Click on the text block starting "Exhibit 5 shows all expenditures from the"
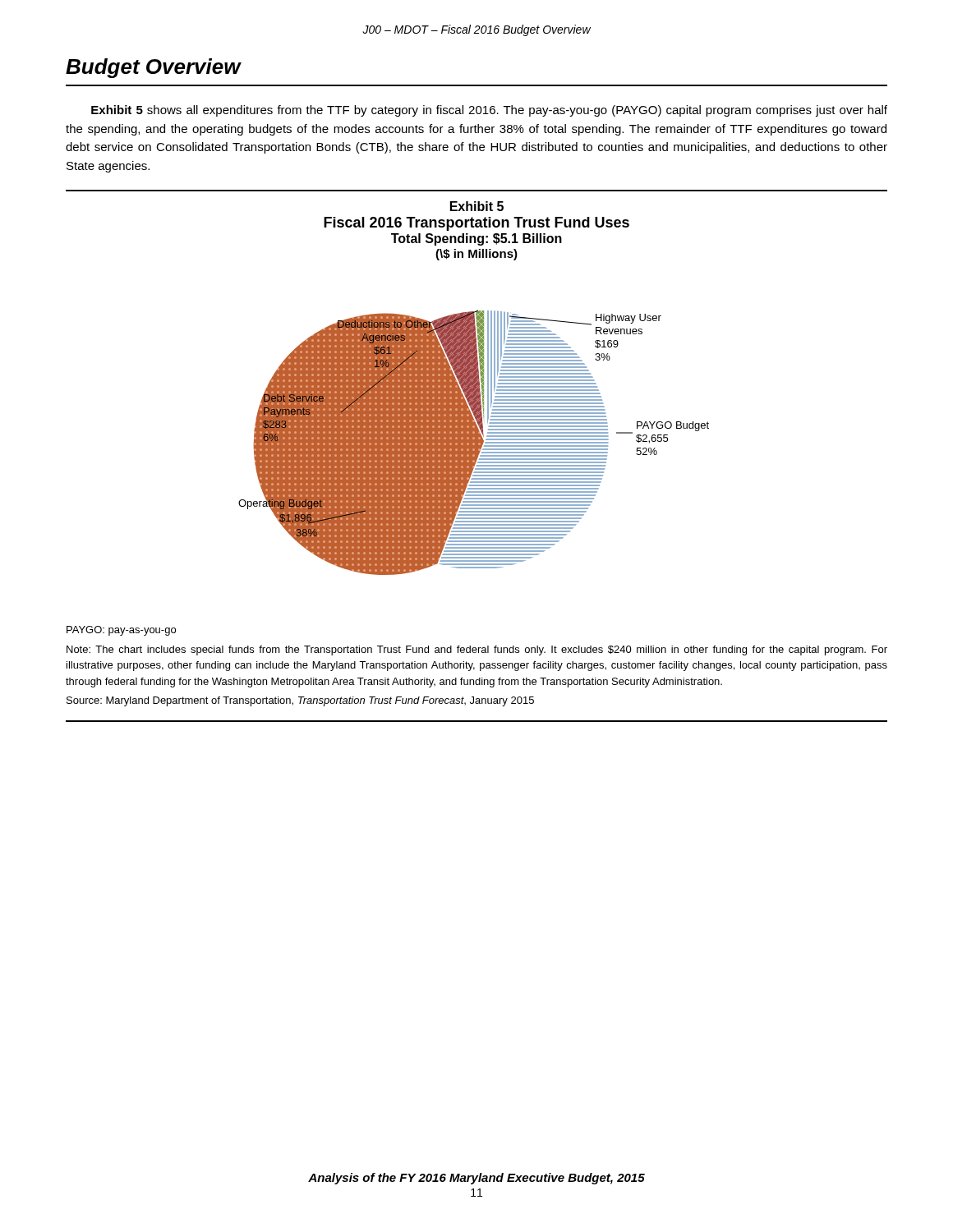953x1232 pixels. pyautogui.click(x=476, y=137)
